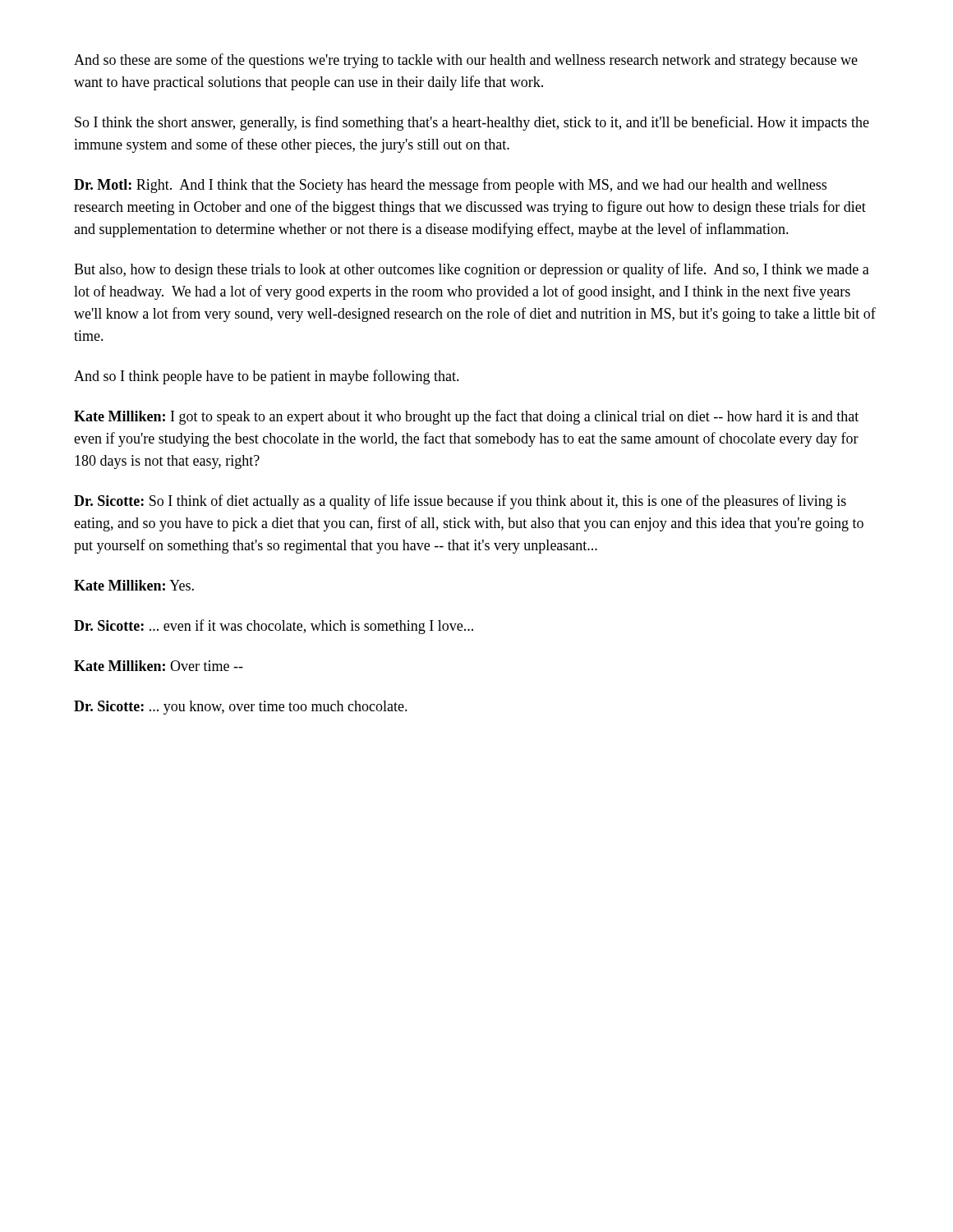
Task: Select the text block that reads "Dr. Motl: Right."
Action: tap(470, 207)
